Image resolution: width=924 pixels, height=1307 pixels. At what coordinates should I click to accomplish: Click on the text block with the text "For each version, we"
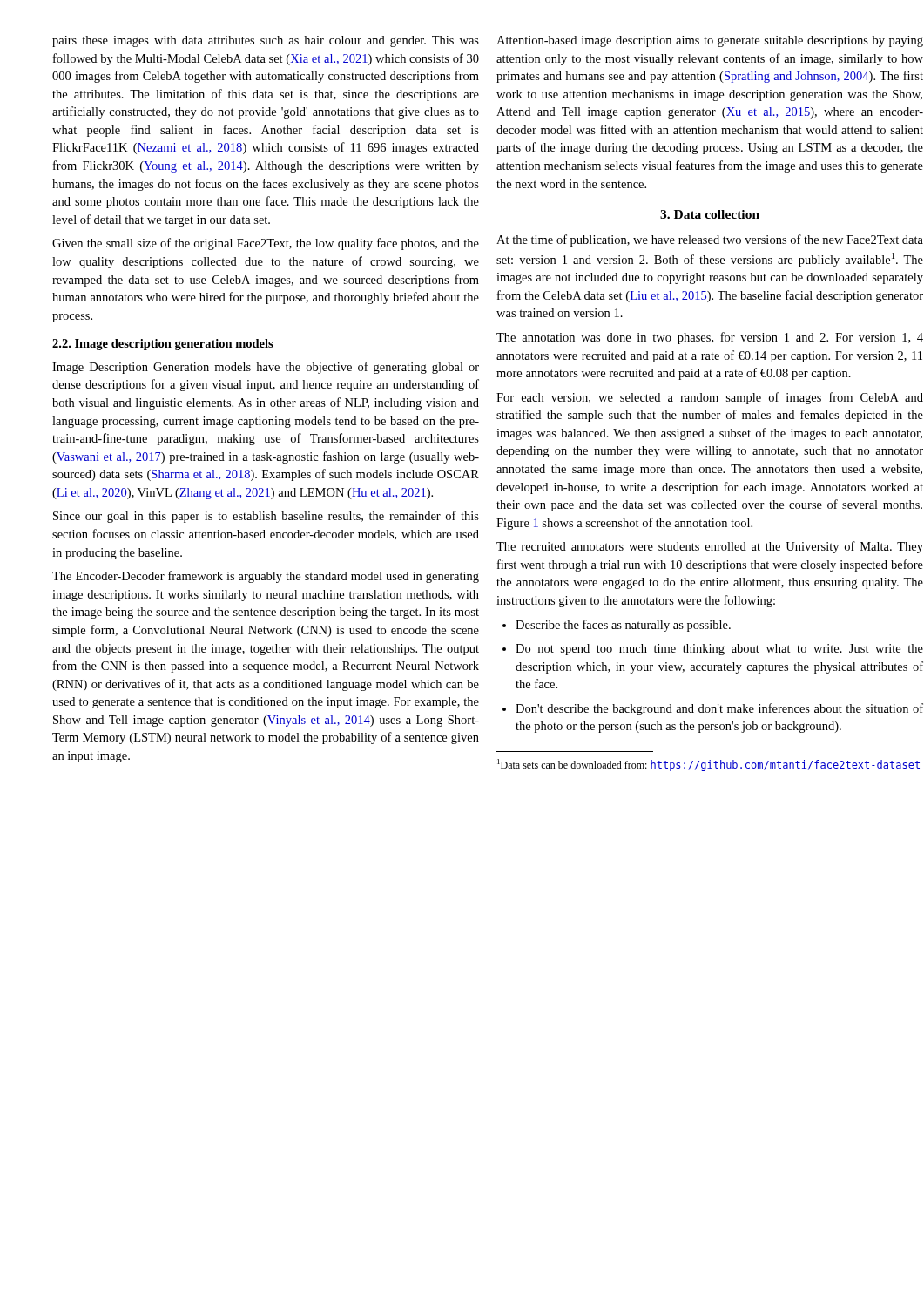pyautogui.click(x=710, y=460)
